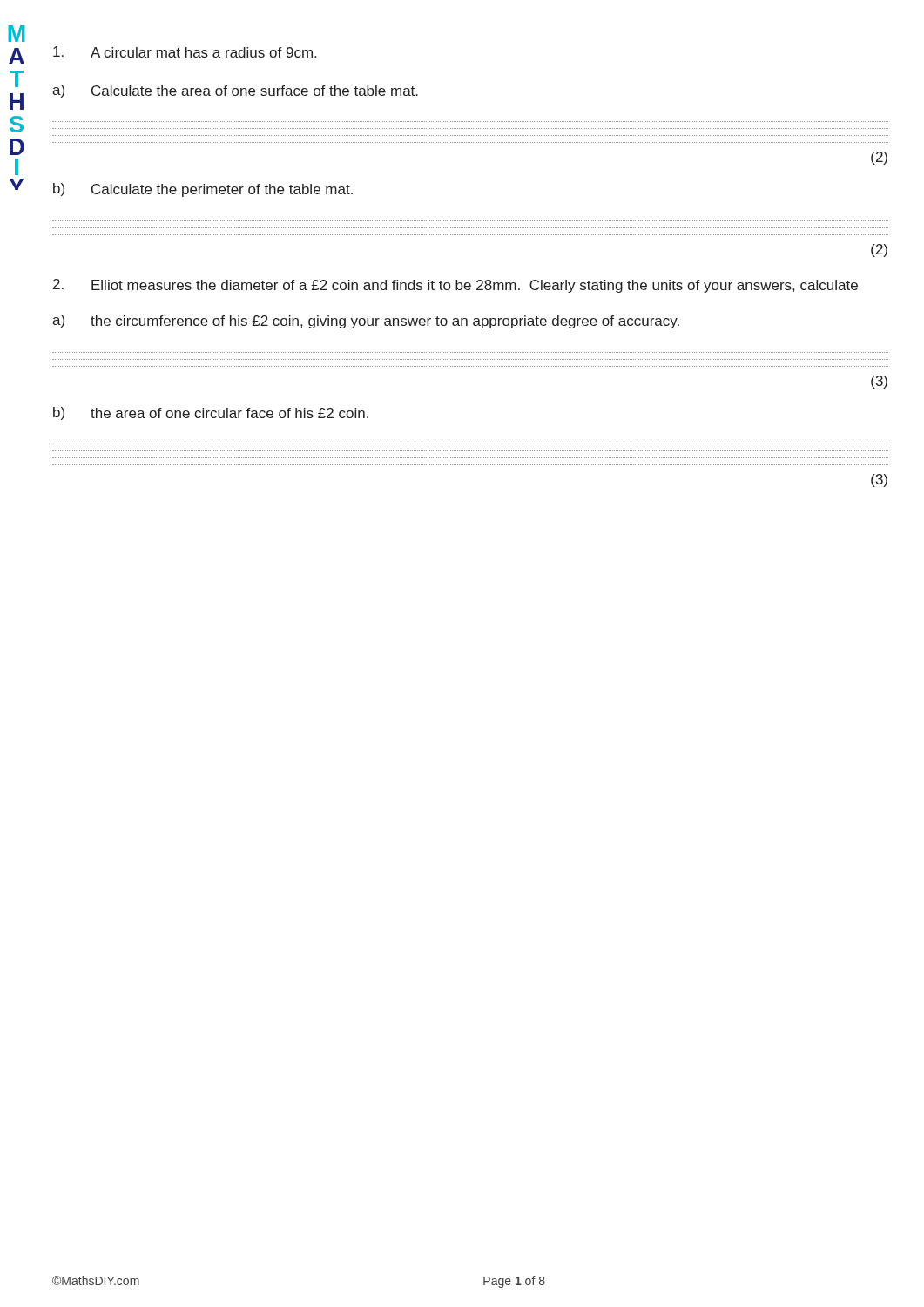Click on the text block with the text "the area of one circular face of his"
The image size is (924, 1307).
(230, 413)
